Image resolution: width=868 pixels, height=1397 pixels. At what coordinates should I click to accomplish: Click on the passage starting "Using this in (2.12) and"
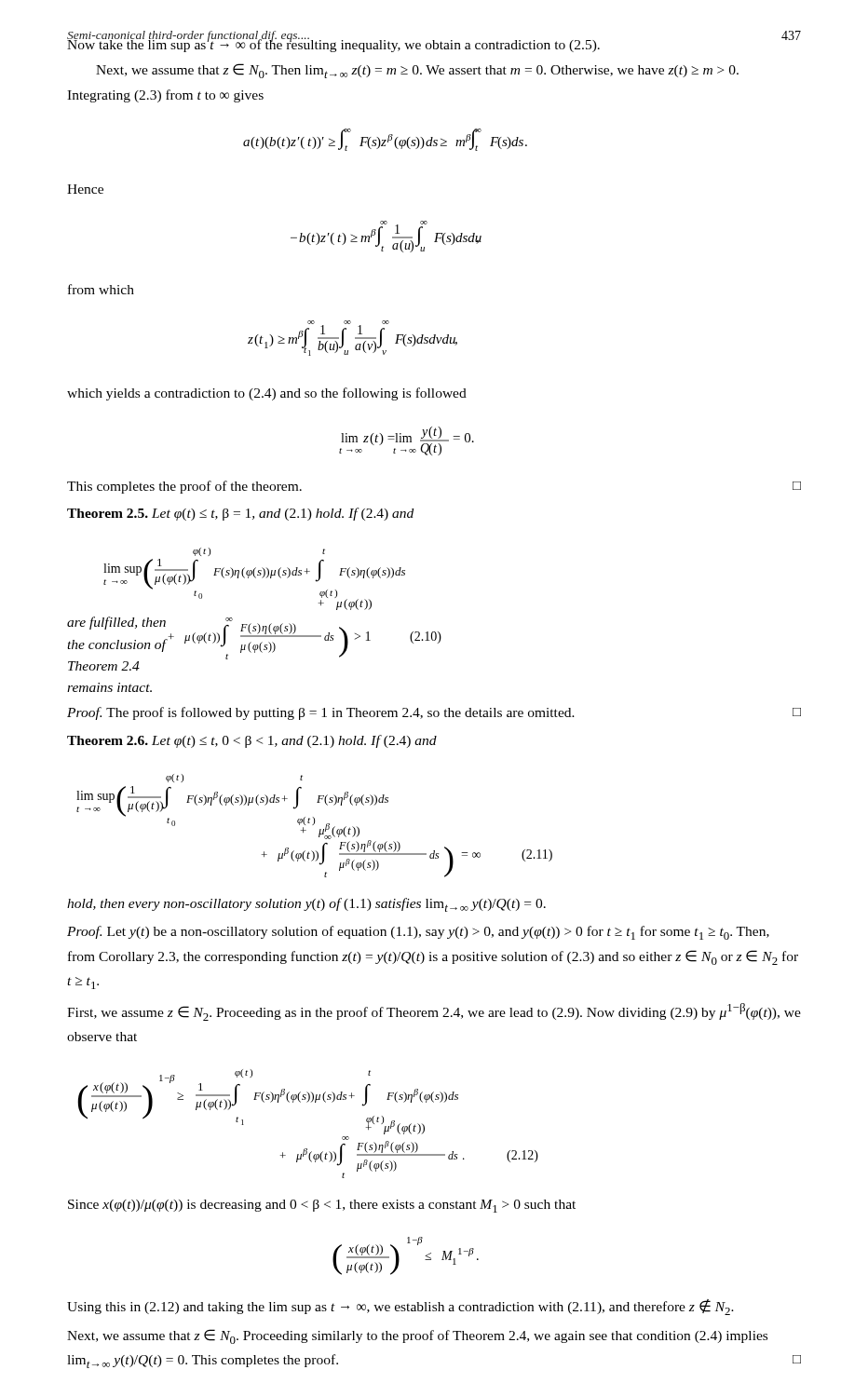click(x=401, y=1309)
